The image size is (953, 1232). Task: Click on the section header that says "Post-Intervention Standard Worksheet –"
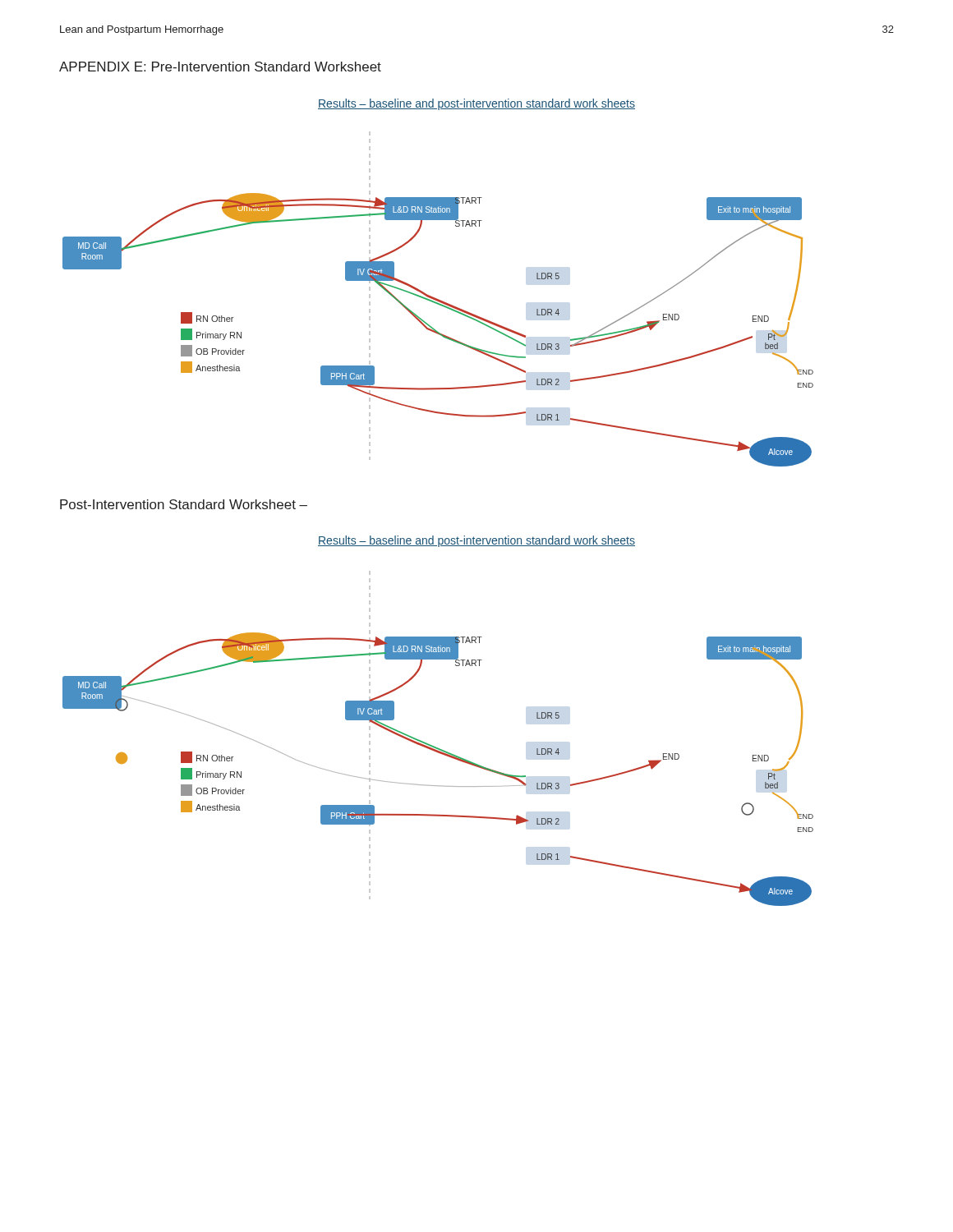click(x=183, y=505)
